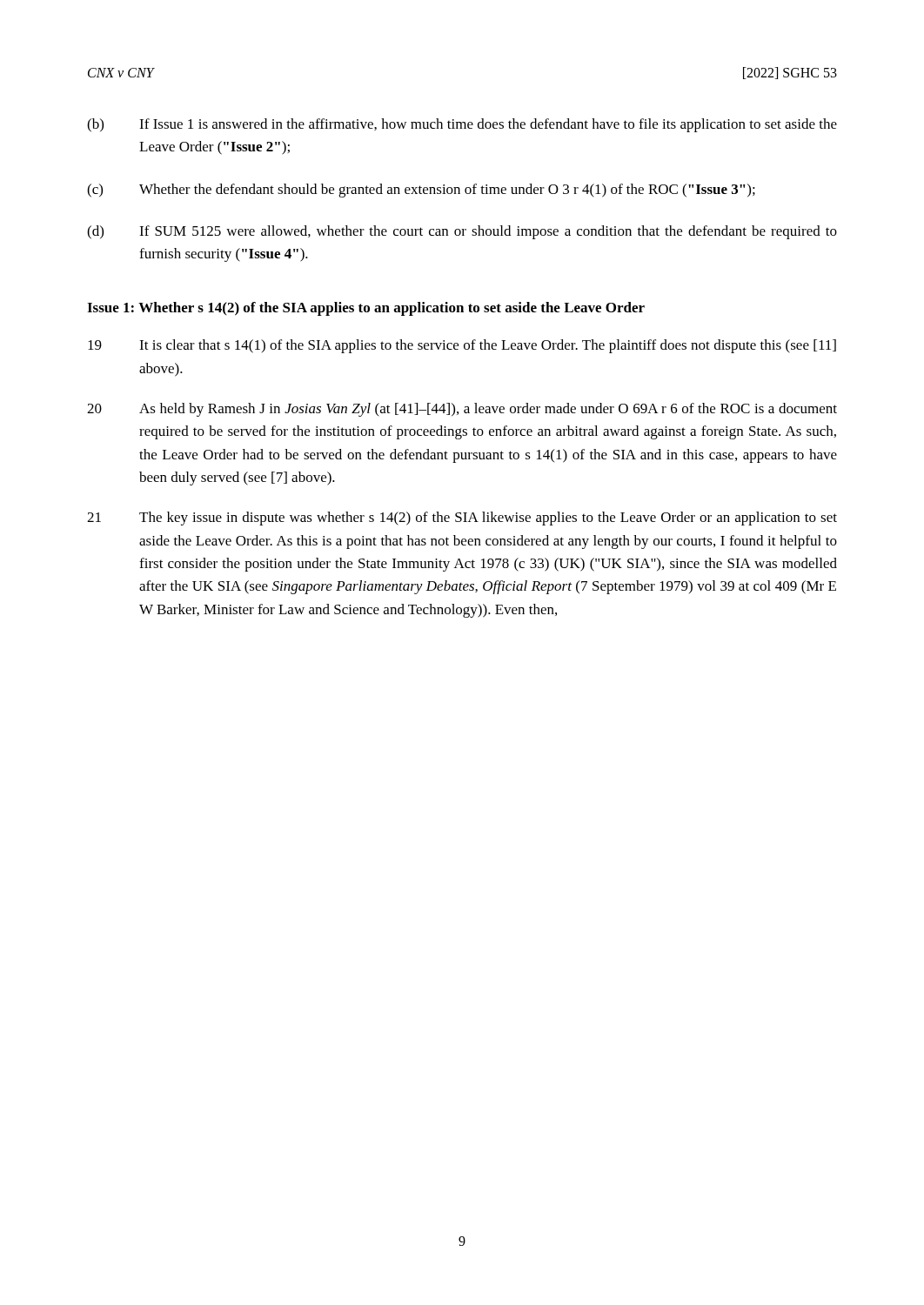The height and width of the screenshot is (1305, 924).
Task: Select the list item with the text "(c) Whether the defendant"
Action: point(462,190)
